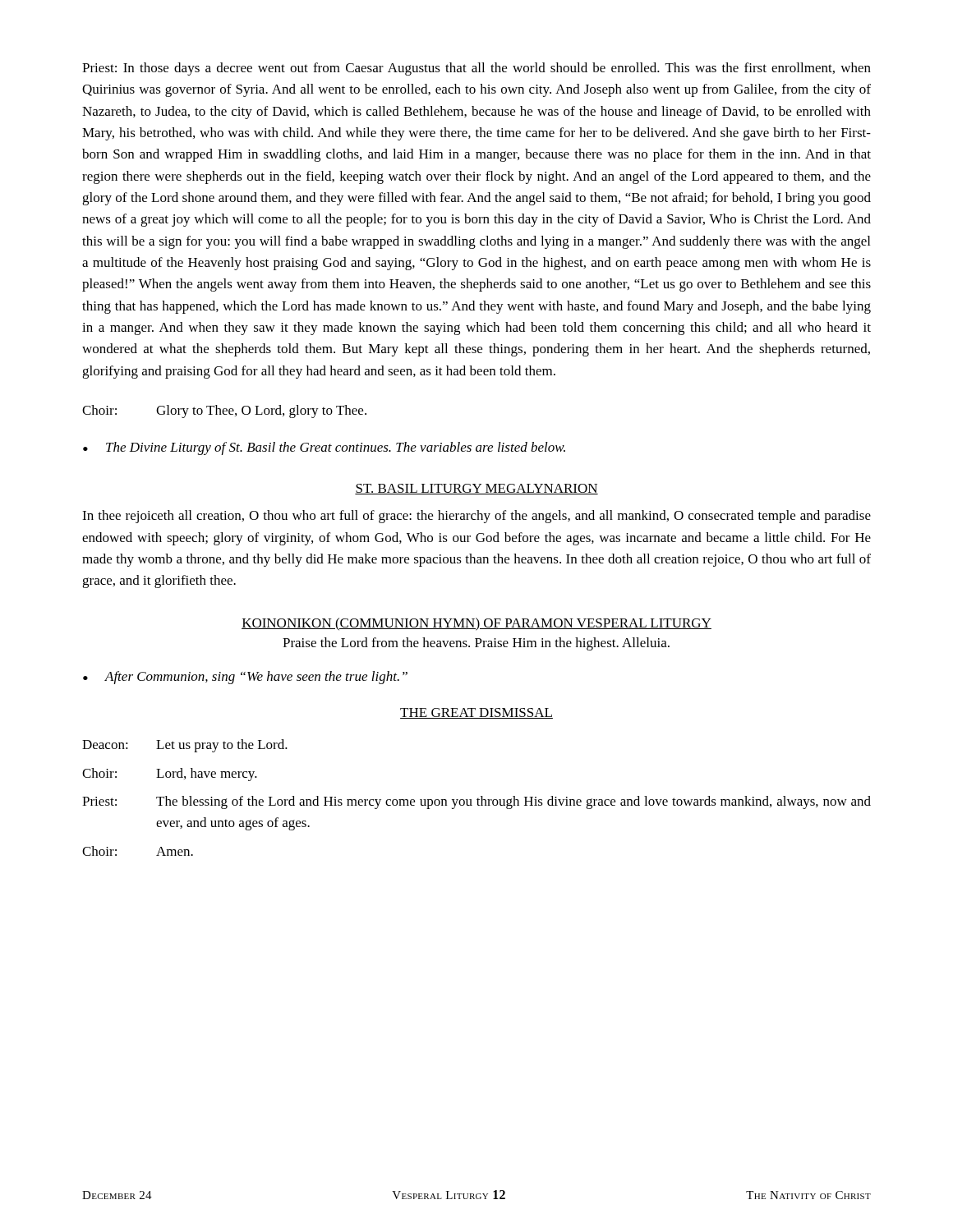
Task: Click on the text that reads "Choir: Amen."
Action: [x=107, y=850]
